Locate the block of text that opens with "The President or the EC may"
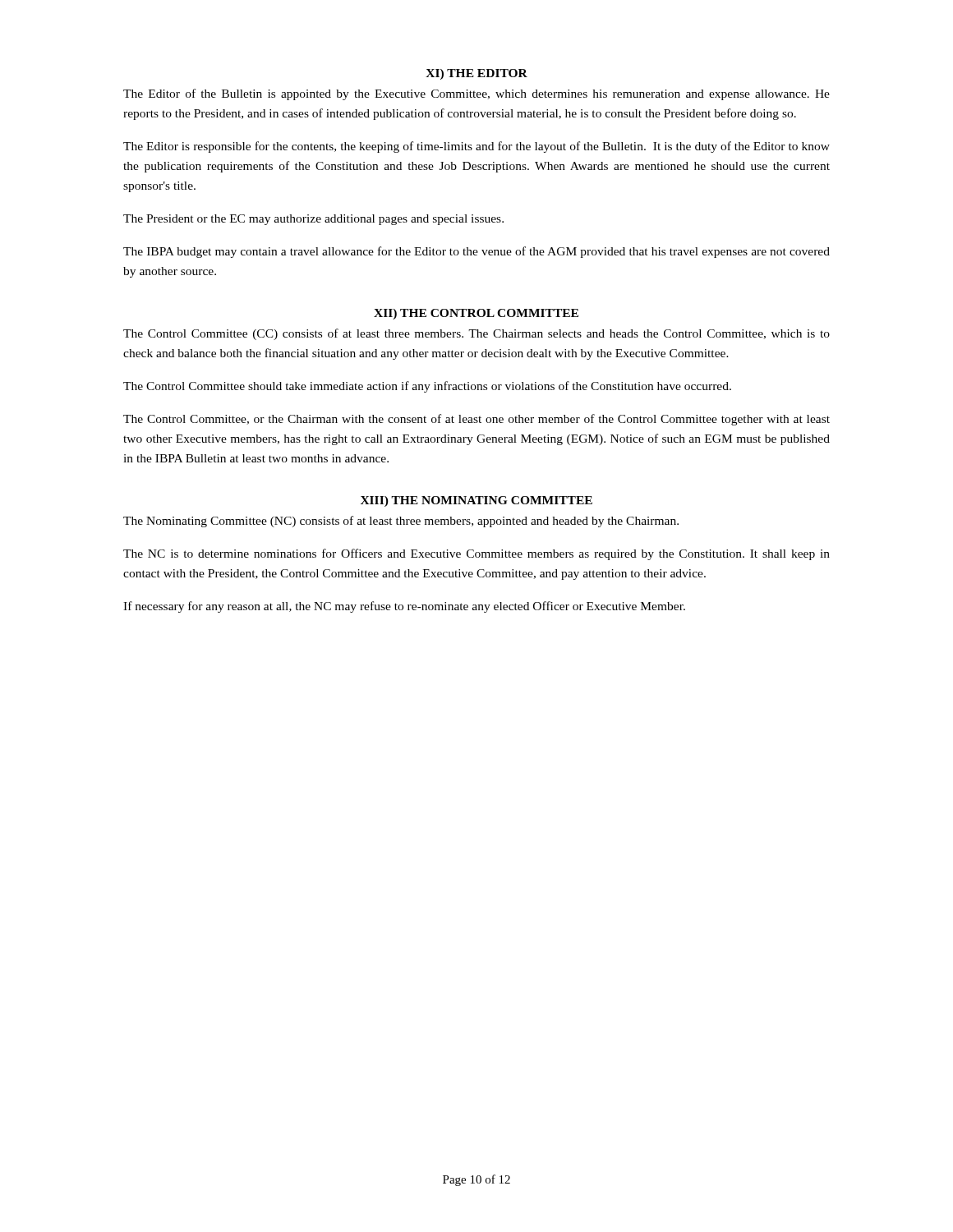Screen dimensions: 1232x953 (x=314, y=218)
